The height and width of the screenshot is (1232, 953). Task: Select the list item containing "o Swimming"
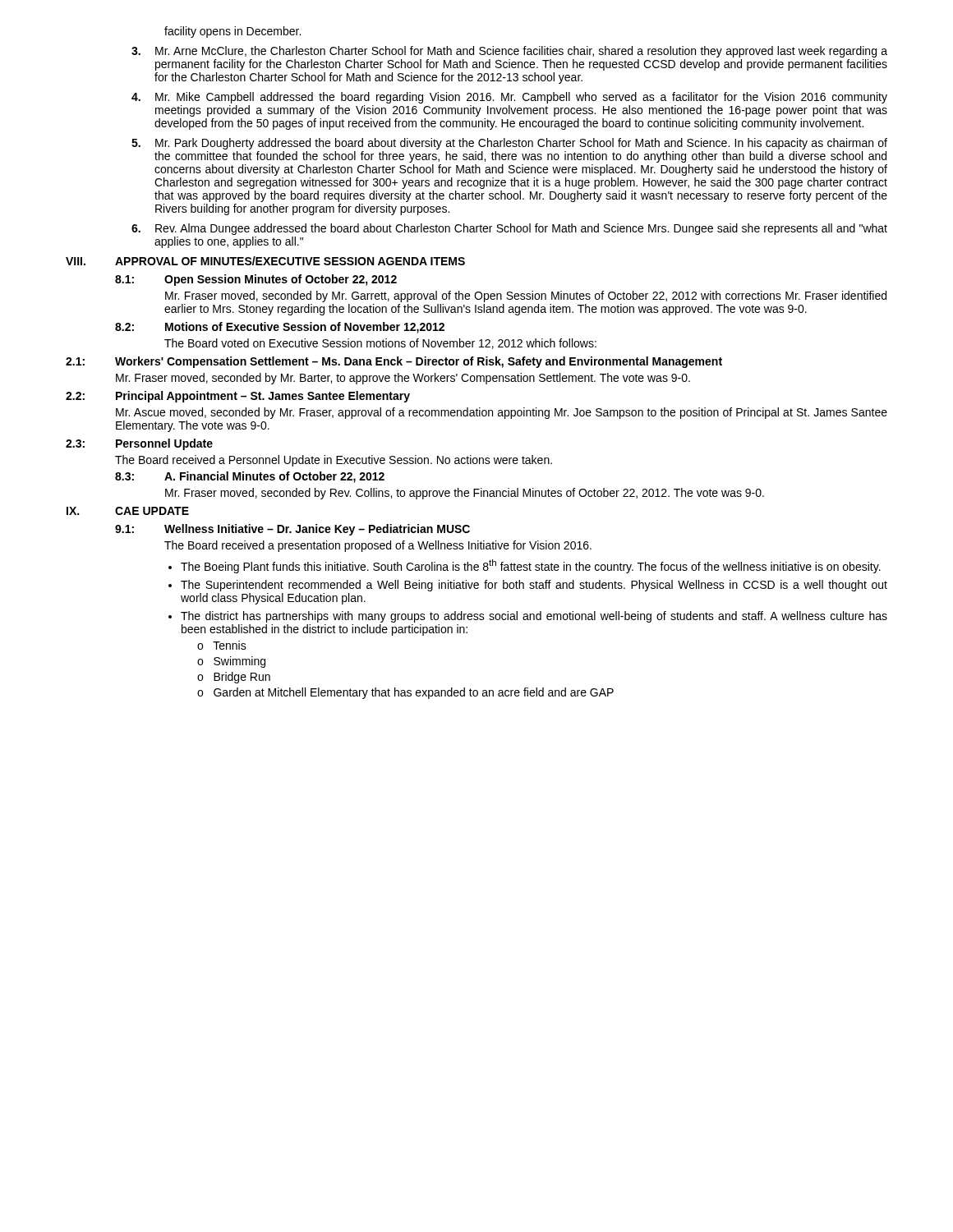(x=231, y=662)
